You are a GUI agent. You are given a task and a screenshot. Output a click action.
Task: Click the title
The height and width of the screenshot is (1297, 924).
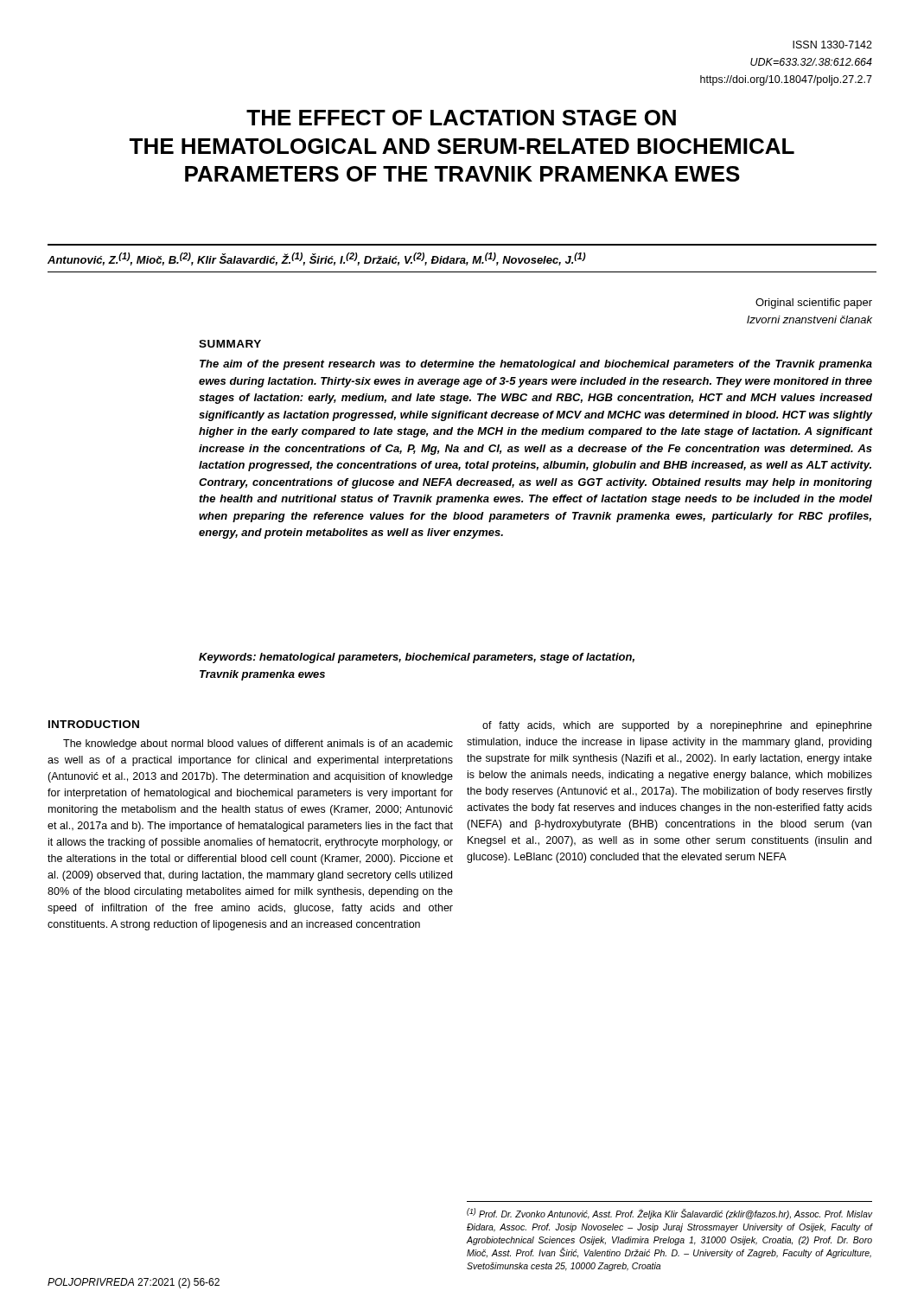coord(462,146)
